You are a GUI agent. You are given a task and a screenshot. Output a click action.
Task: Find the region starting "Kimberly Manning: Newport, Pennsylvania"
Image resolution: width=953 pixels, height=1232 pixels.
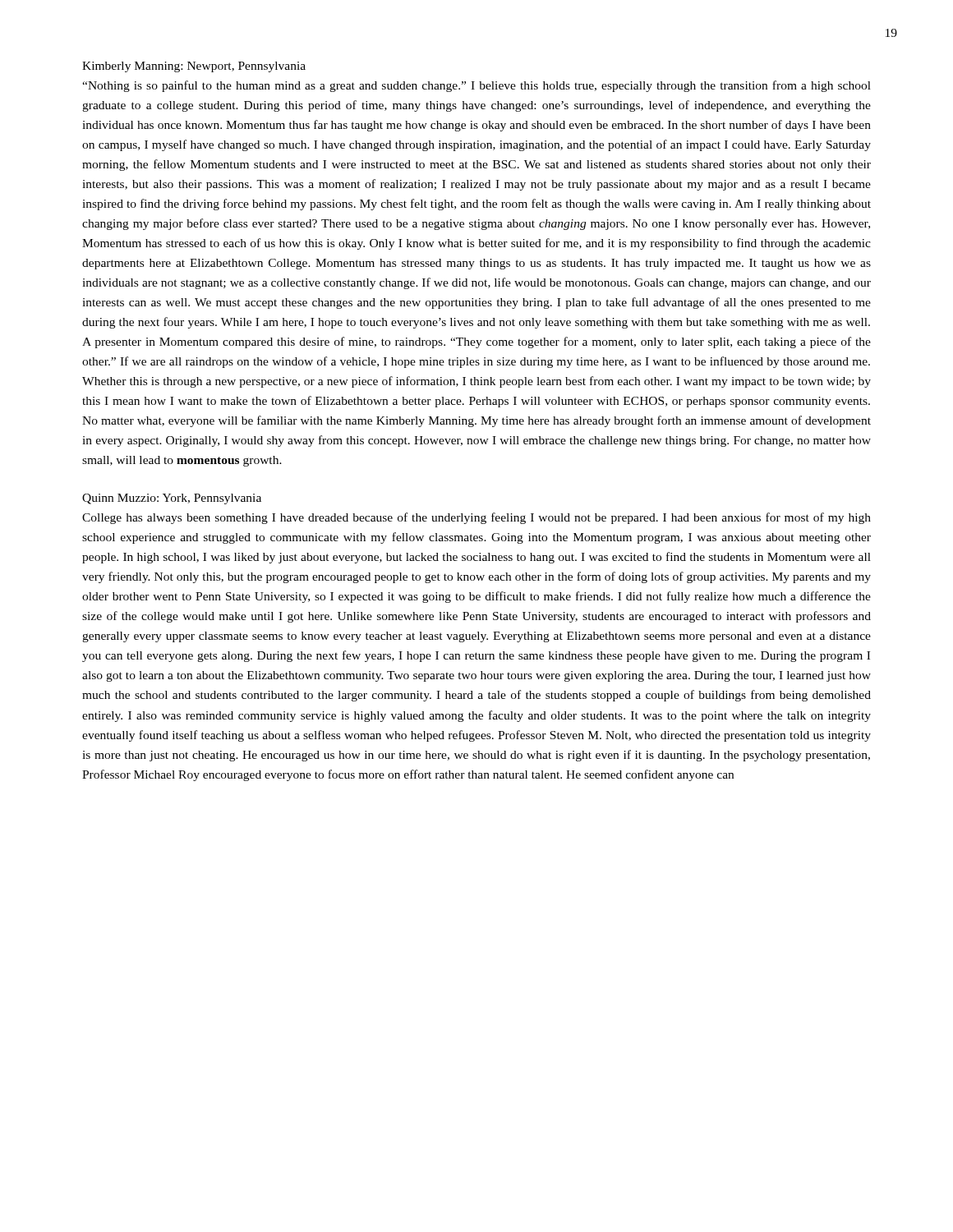[194, 65]
